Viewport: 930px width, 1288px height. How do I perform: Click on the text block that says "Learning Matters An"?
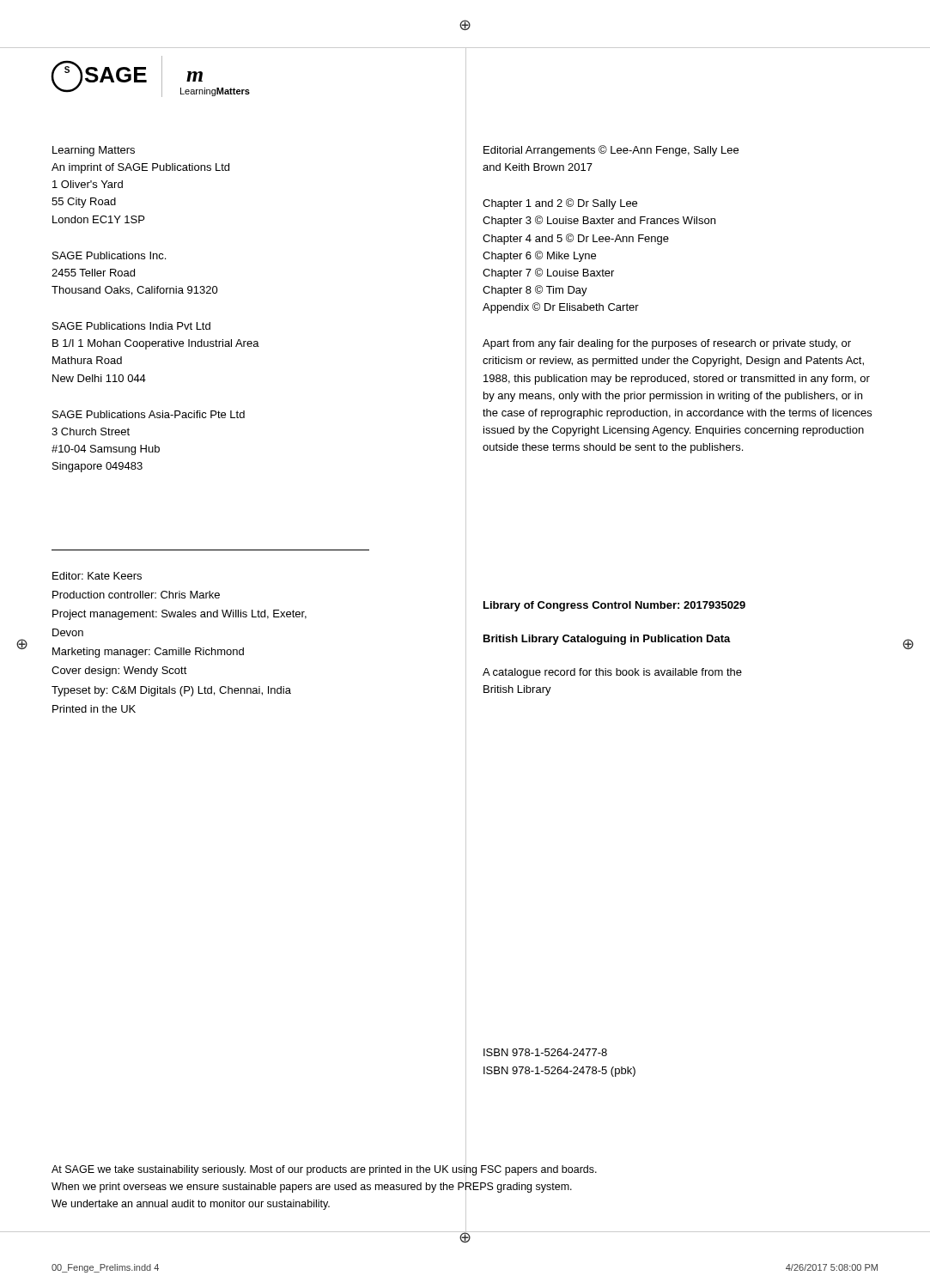pyautogui.click(x=94, y=151)
